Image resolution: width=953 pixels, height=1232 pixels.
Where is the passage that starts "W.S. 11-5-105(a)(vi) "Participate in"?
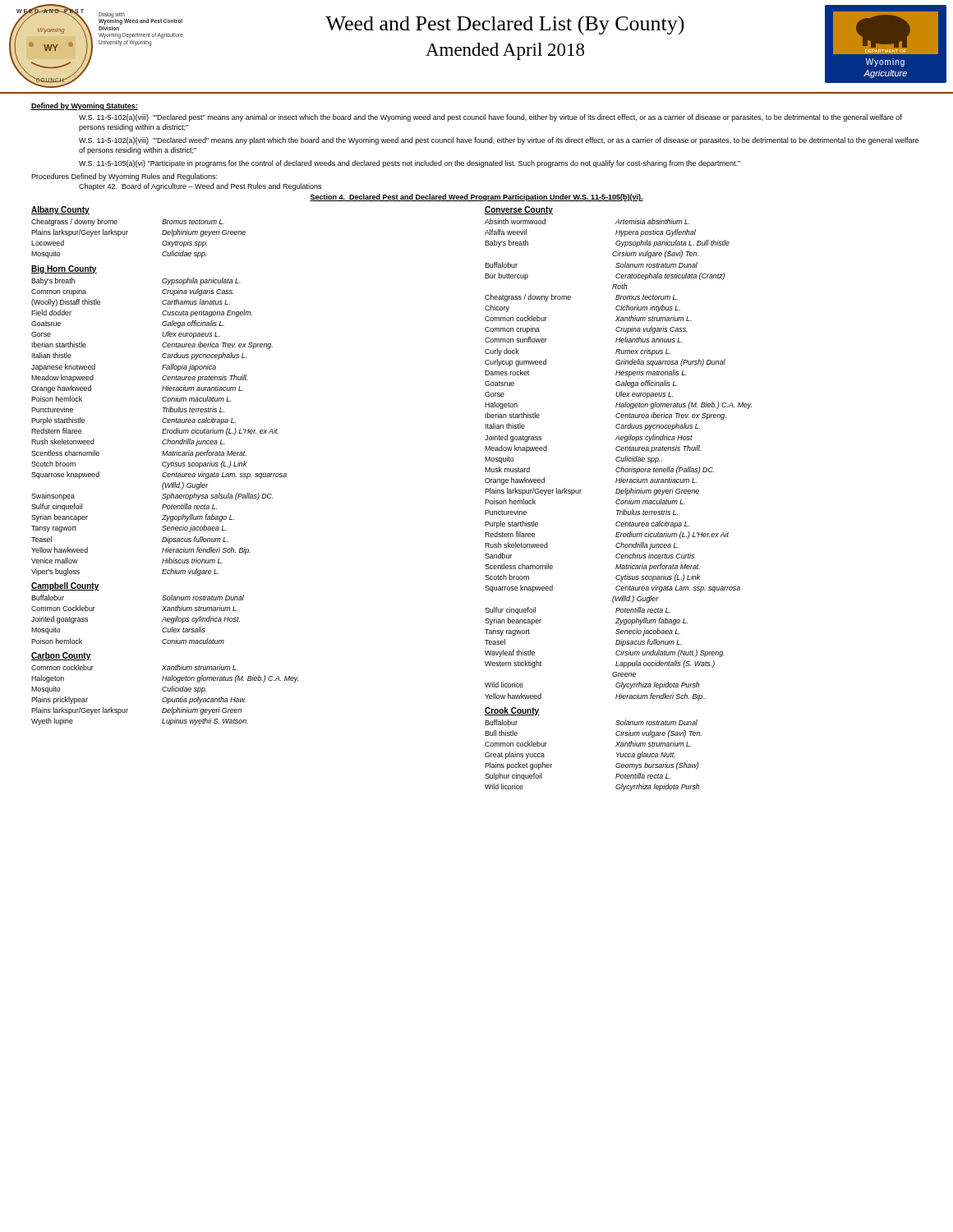pos(410,163)
